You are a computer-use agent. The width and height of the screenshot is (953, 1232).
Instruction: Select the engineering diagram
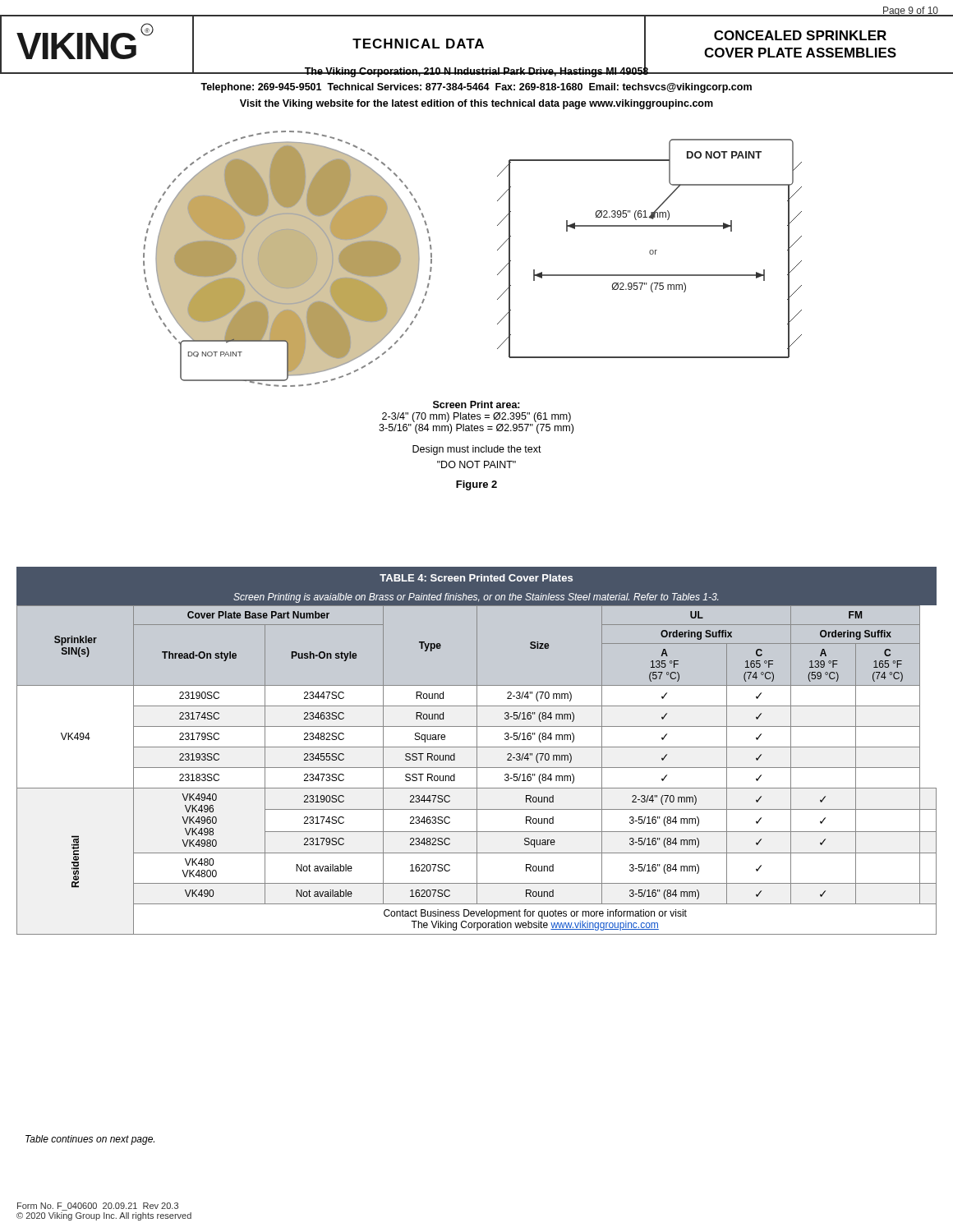click(649, 260)
